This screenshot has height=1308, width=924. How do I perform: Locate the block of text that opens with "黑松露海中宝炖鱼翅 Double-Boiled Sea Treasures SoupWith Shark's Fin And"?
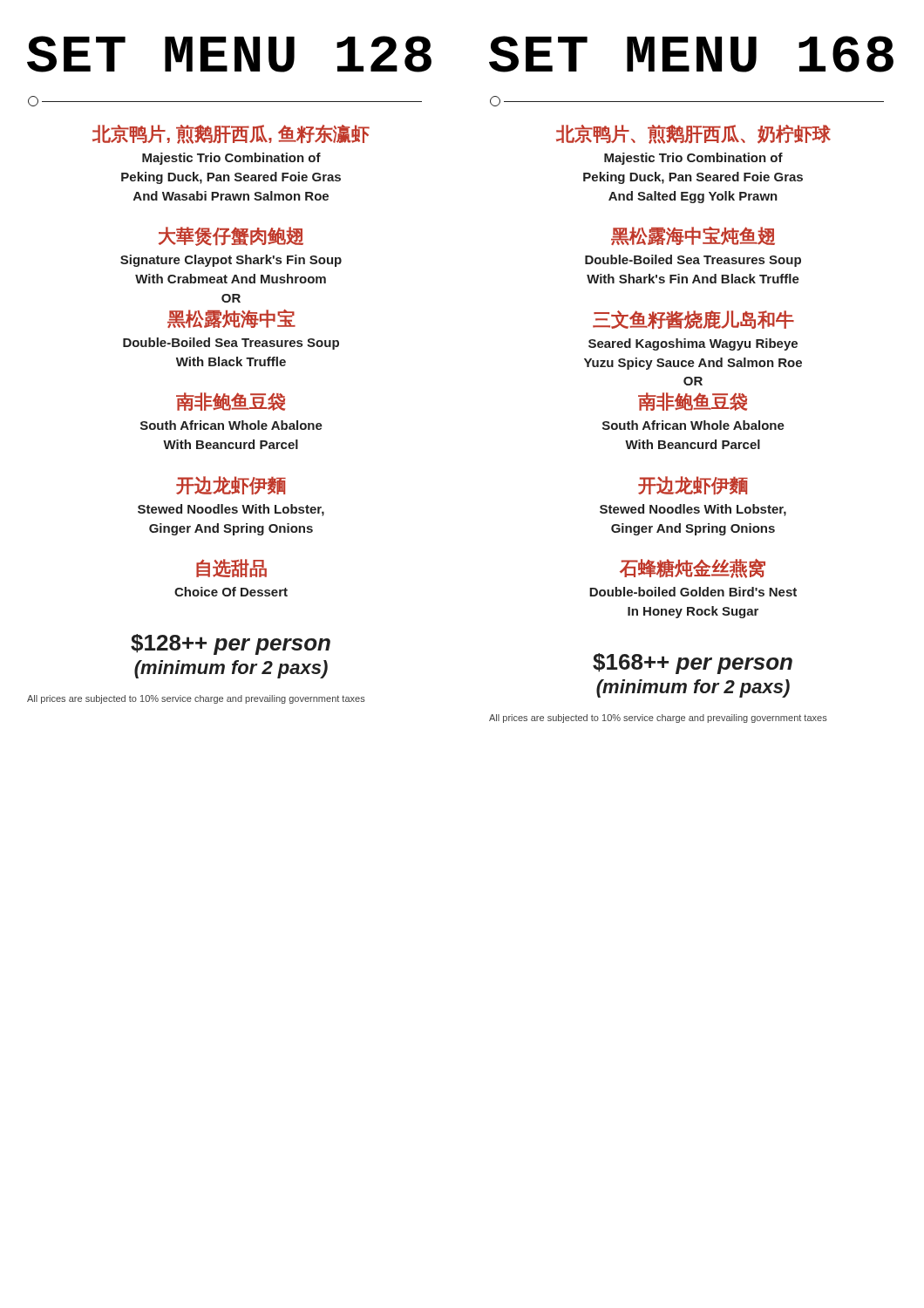(x=693, y=256)
